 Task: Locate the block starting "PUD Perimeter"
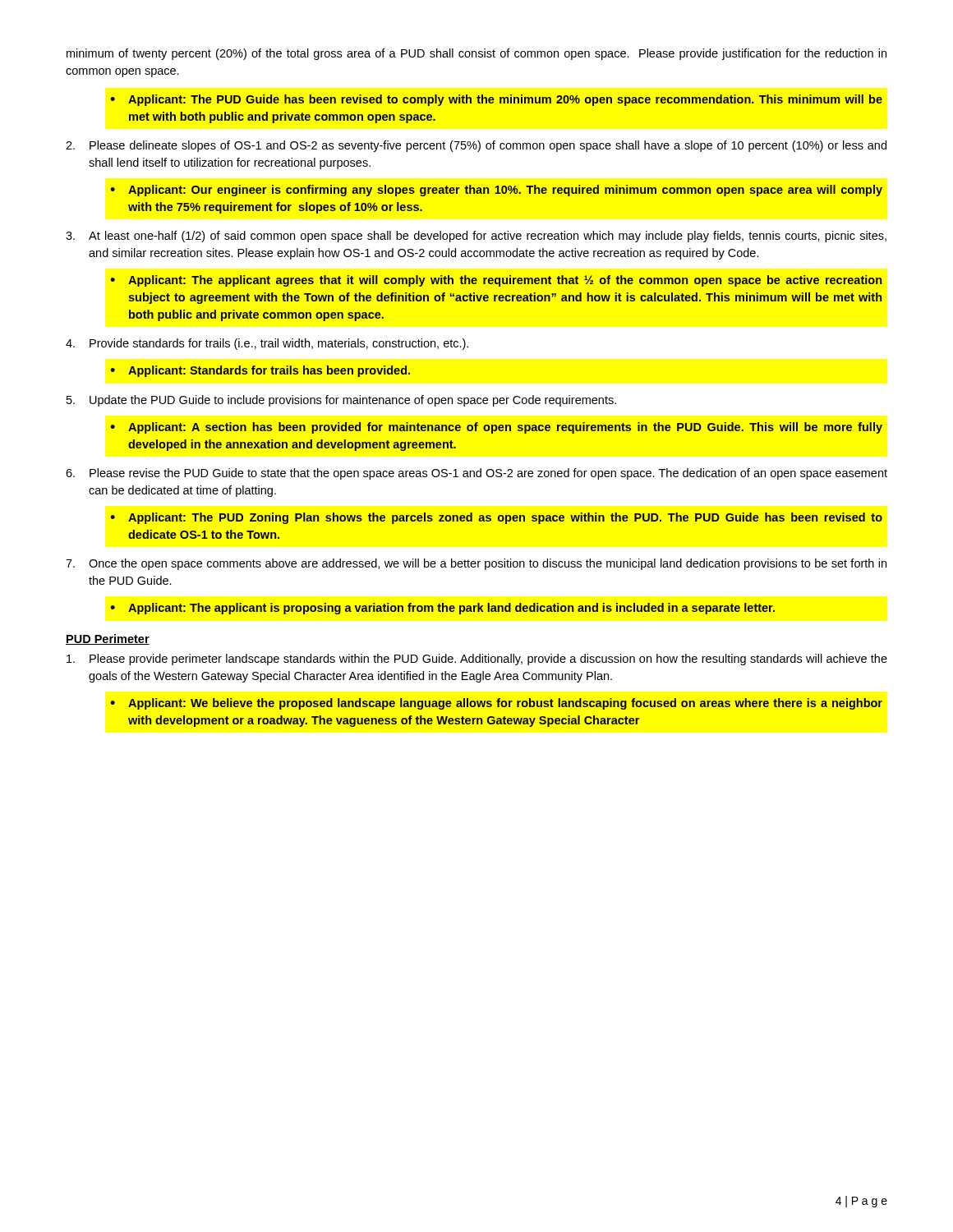[x=107, y=639]
